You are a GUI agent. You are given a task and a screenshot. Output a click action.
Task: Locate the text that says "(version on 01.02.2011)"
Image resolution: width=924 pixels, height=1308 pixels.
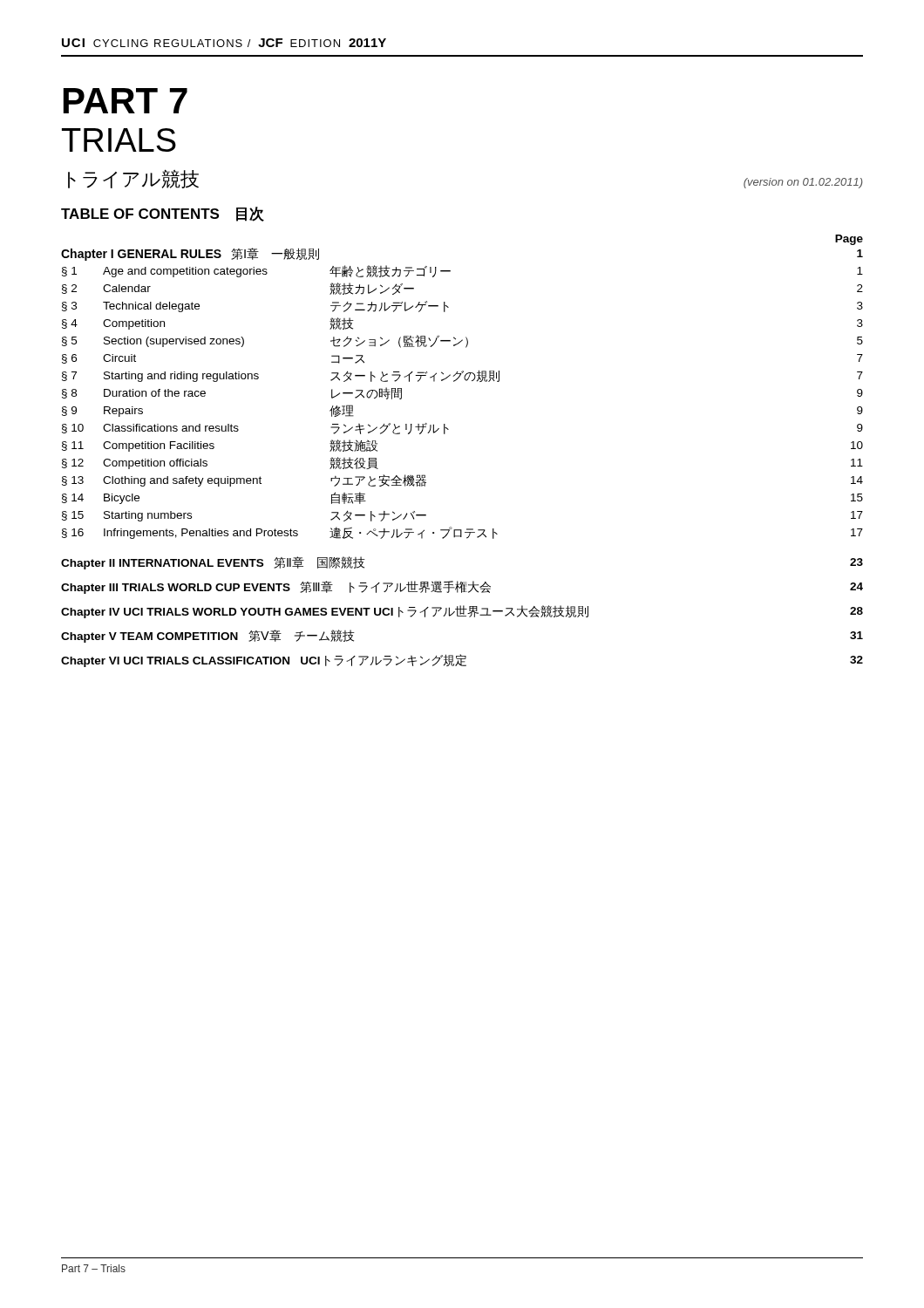tap(803, 182)
